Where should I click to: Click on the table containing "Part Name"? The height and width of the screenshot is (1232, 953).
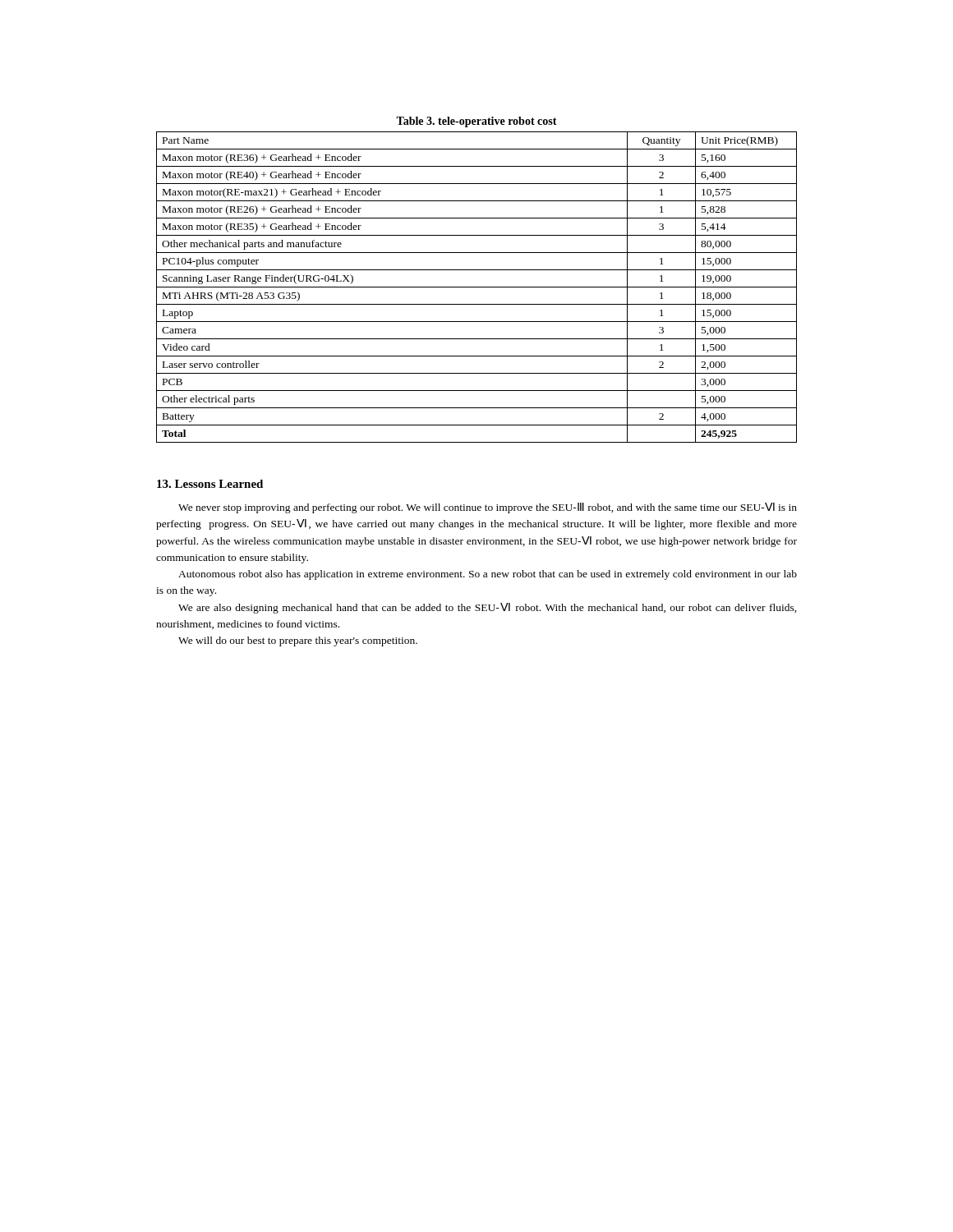point(476,287)
